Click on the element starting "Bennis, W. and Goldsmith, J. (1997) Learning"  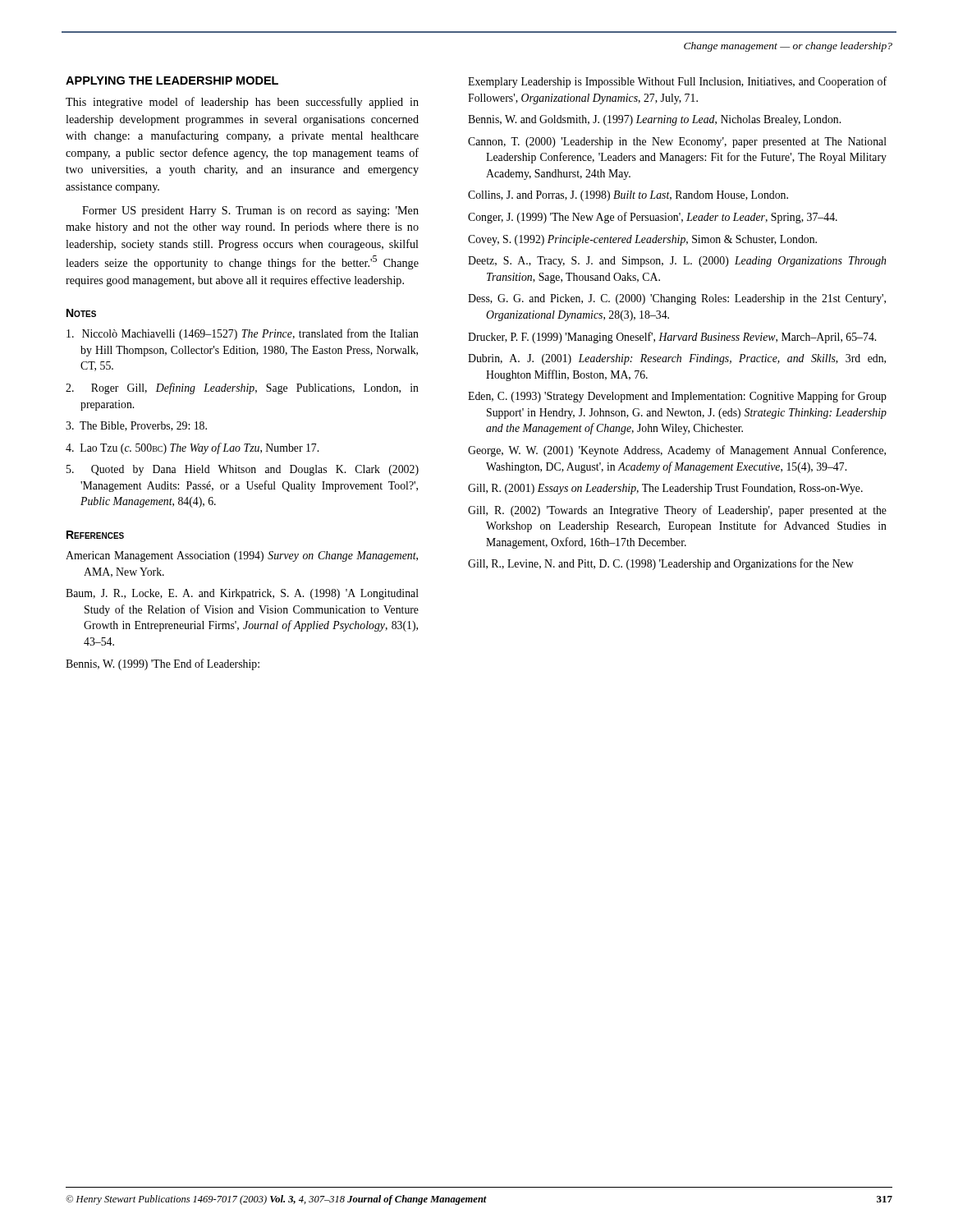tap(655, 120)
